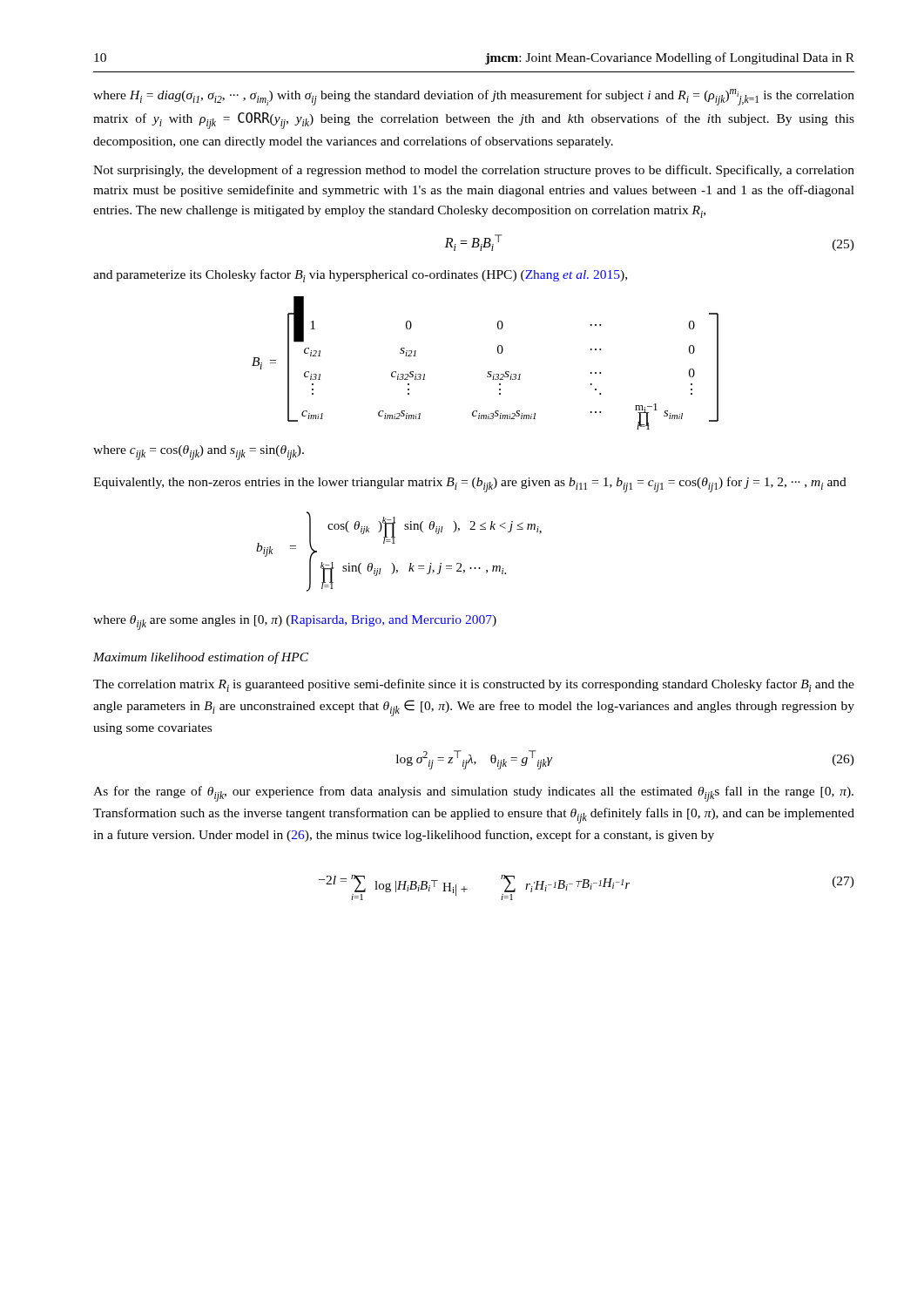The width and height of the screenshot is (924, 1307).
Task: Where is the passage that starts "As for the range of θijk, our experience"?
Action: pos(474,813)
